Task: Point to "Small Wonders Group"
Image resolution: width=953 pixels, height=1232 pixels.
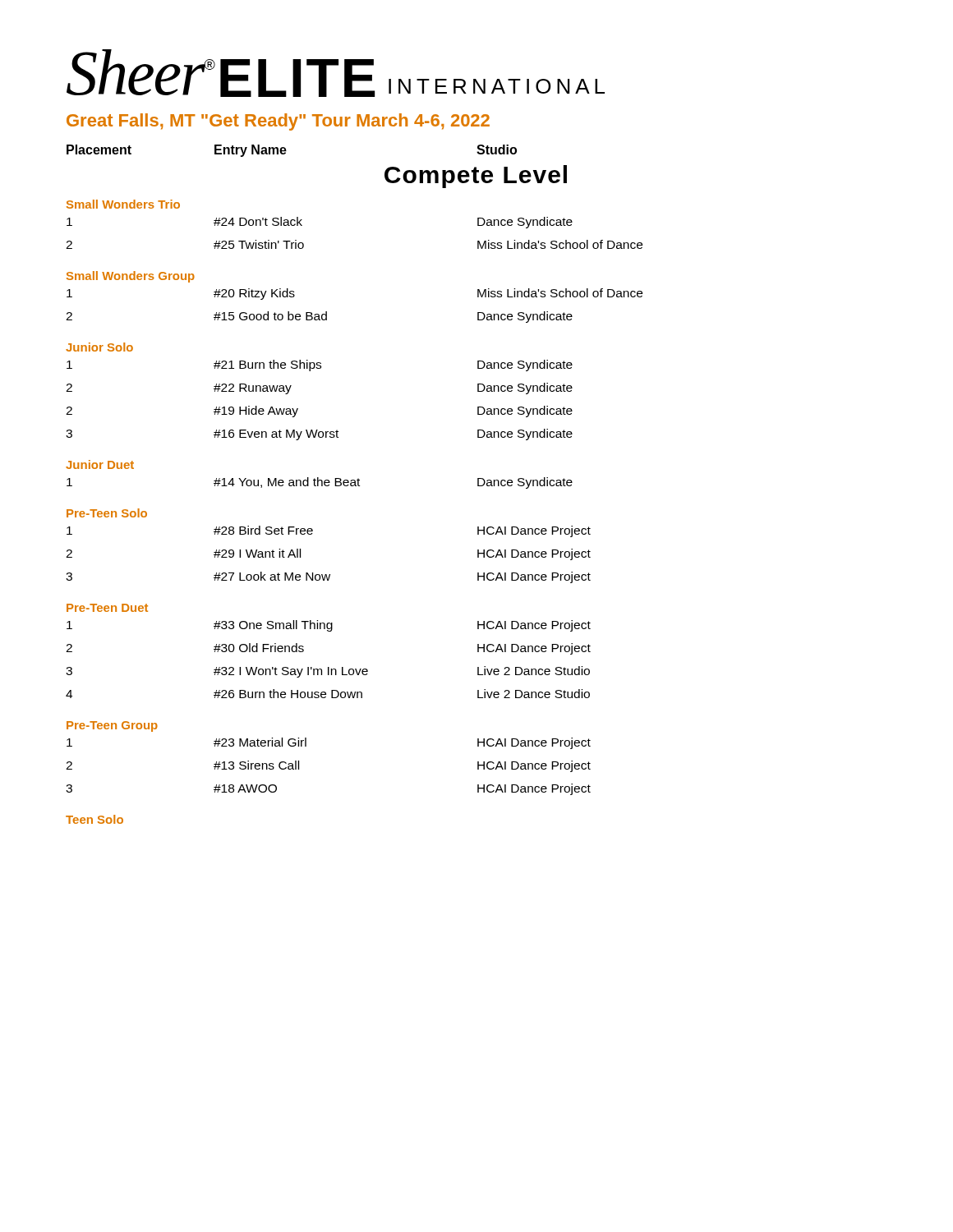Action: click(x=130, y=276)
